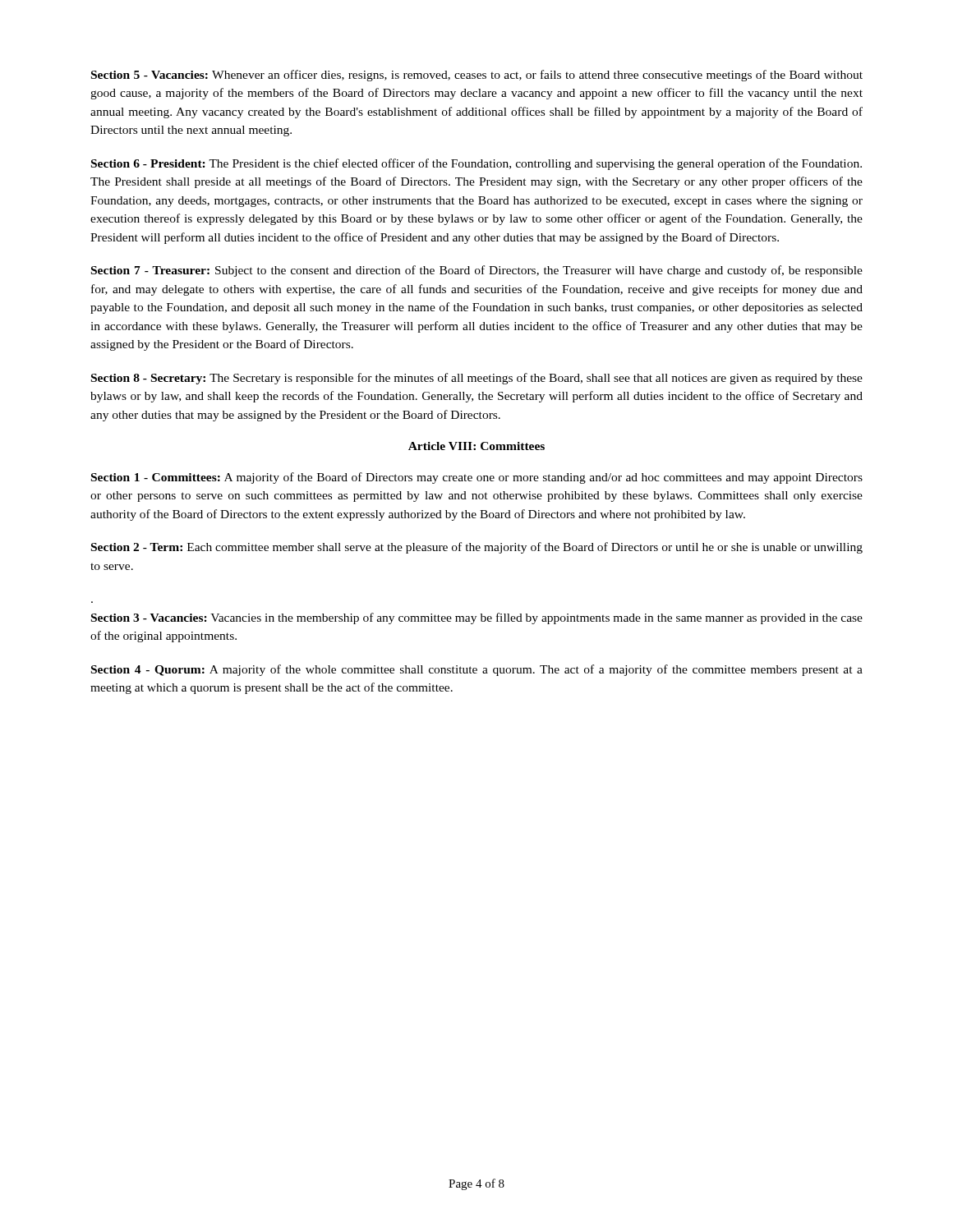Select the section header

476,446
